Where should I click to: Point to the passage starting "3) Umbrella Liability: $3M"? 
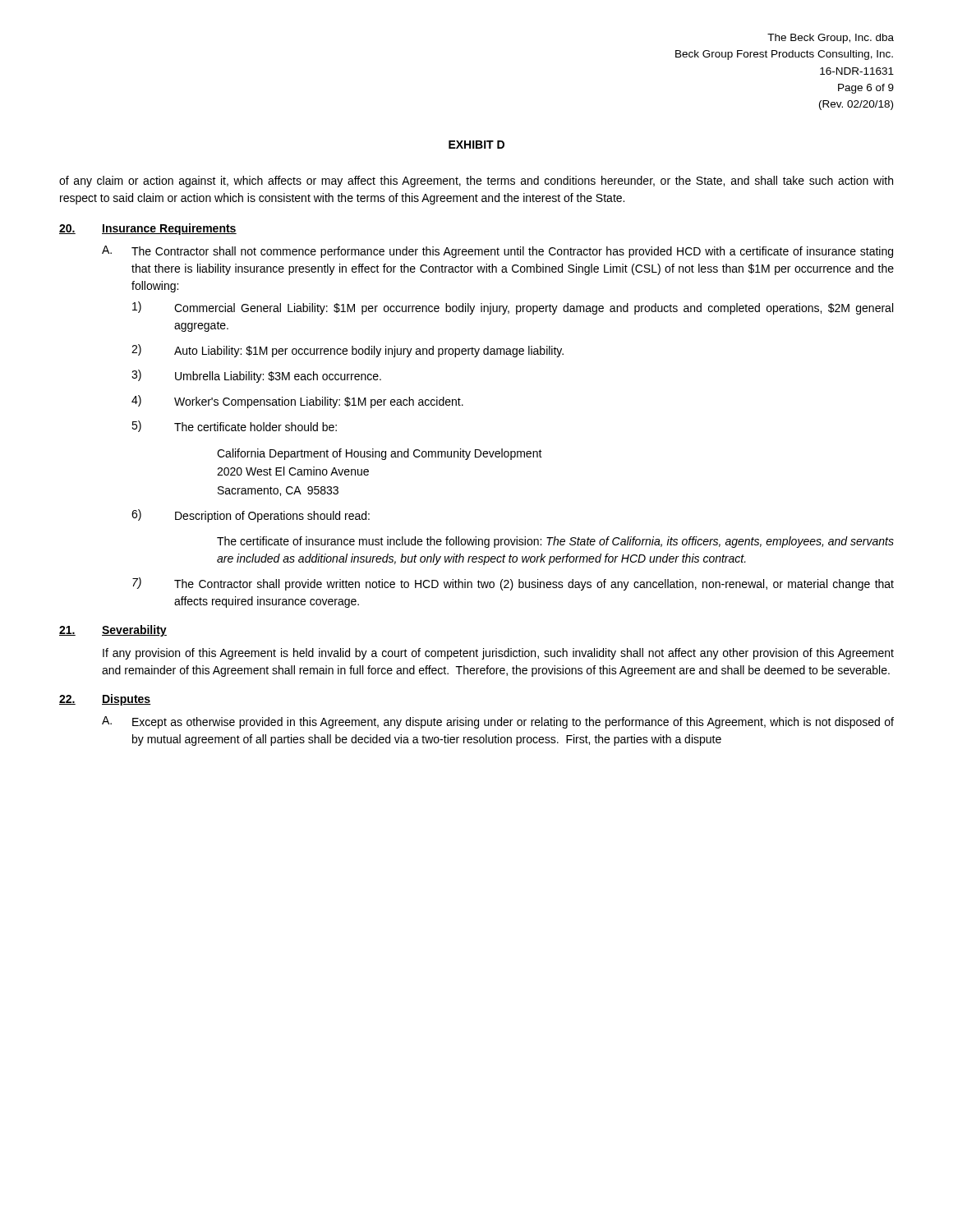[x=257, y=377]
